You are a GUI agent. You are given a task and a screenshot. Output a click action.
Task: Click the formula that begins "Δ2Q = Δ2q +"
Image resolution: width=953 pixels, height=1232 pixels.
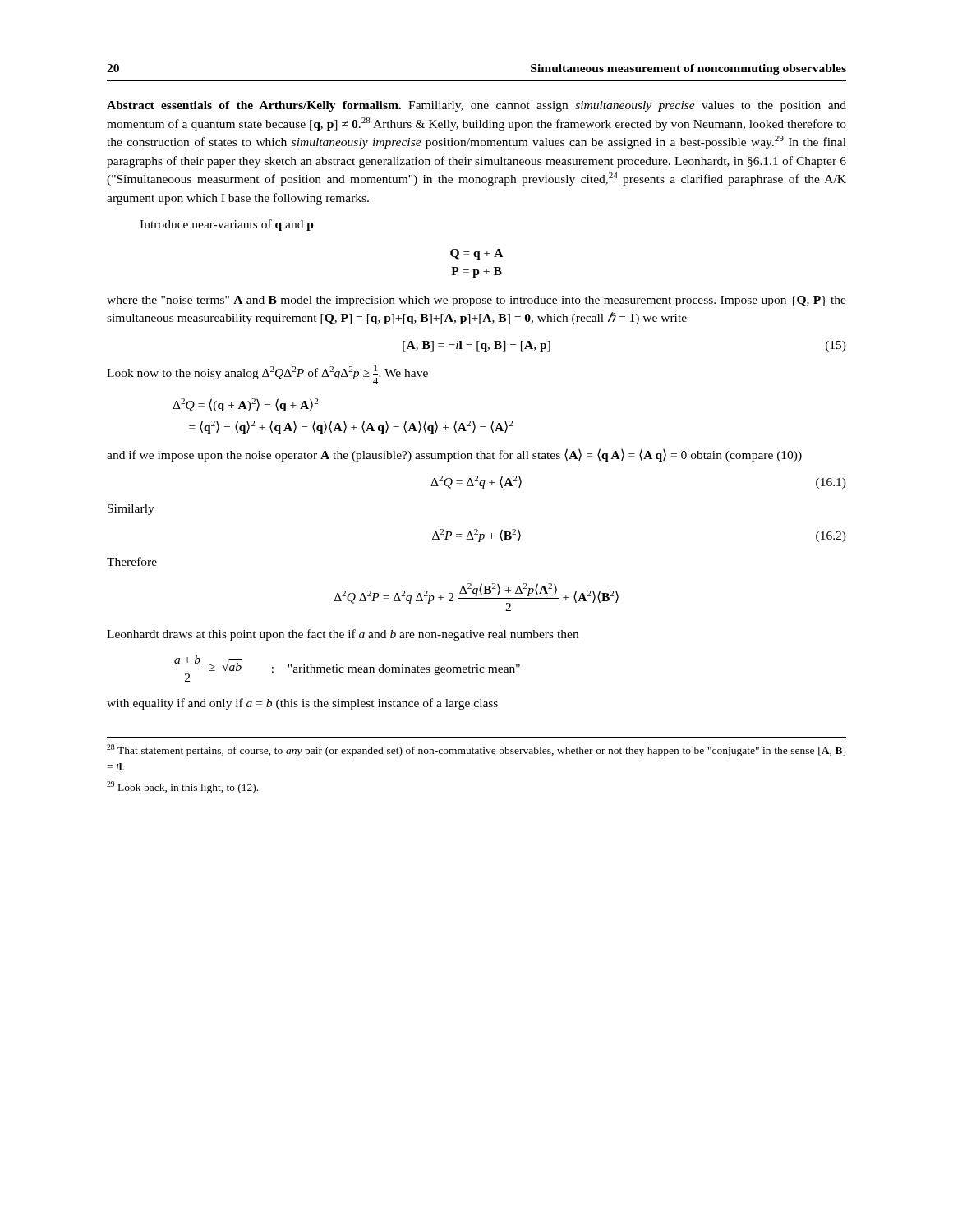(472, 482)
